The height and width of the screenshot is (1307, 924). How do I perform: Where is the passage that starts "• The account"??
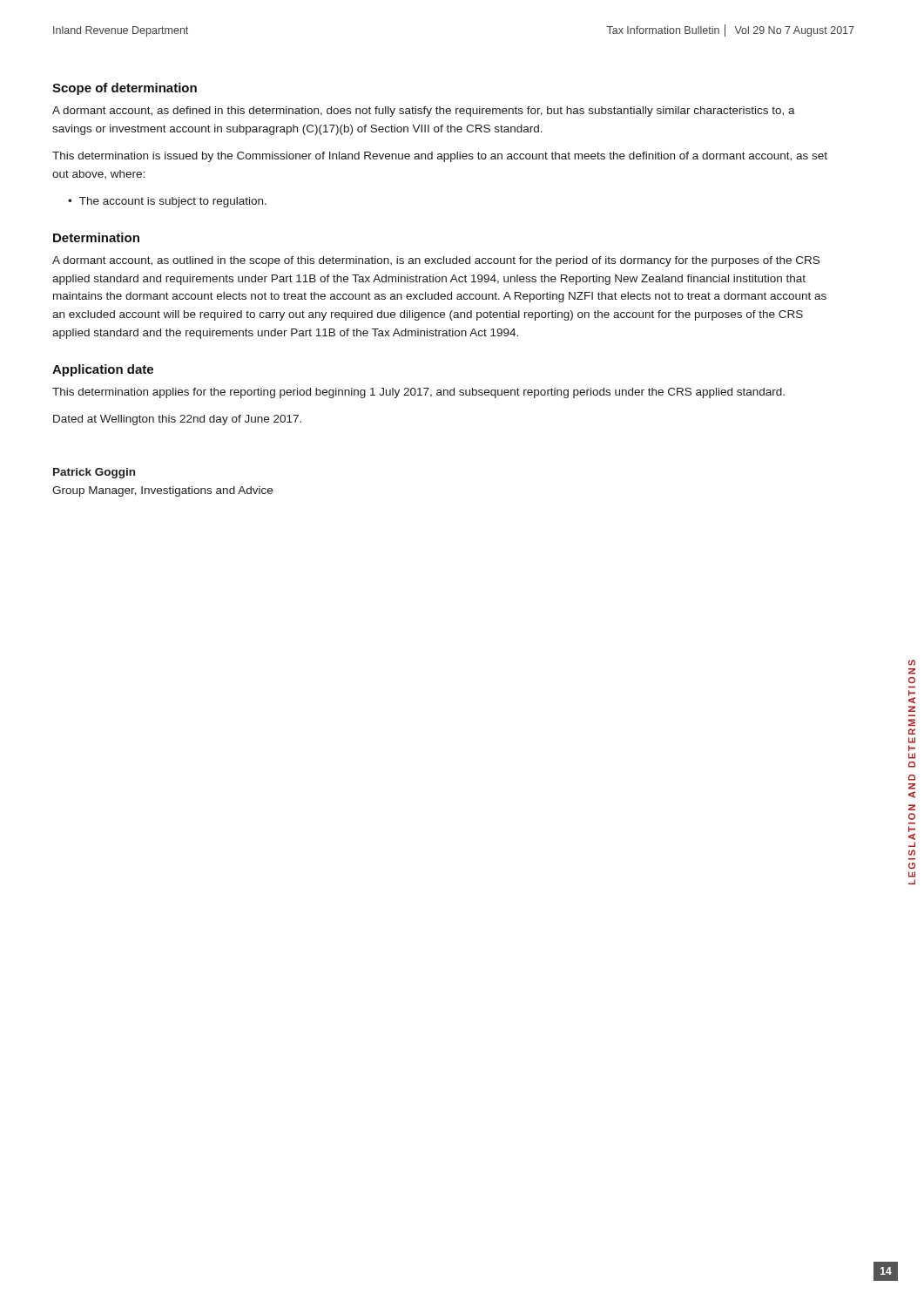point(168,201)
